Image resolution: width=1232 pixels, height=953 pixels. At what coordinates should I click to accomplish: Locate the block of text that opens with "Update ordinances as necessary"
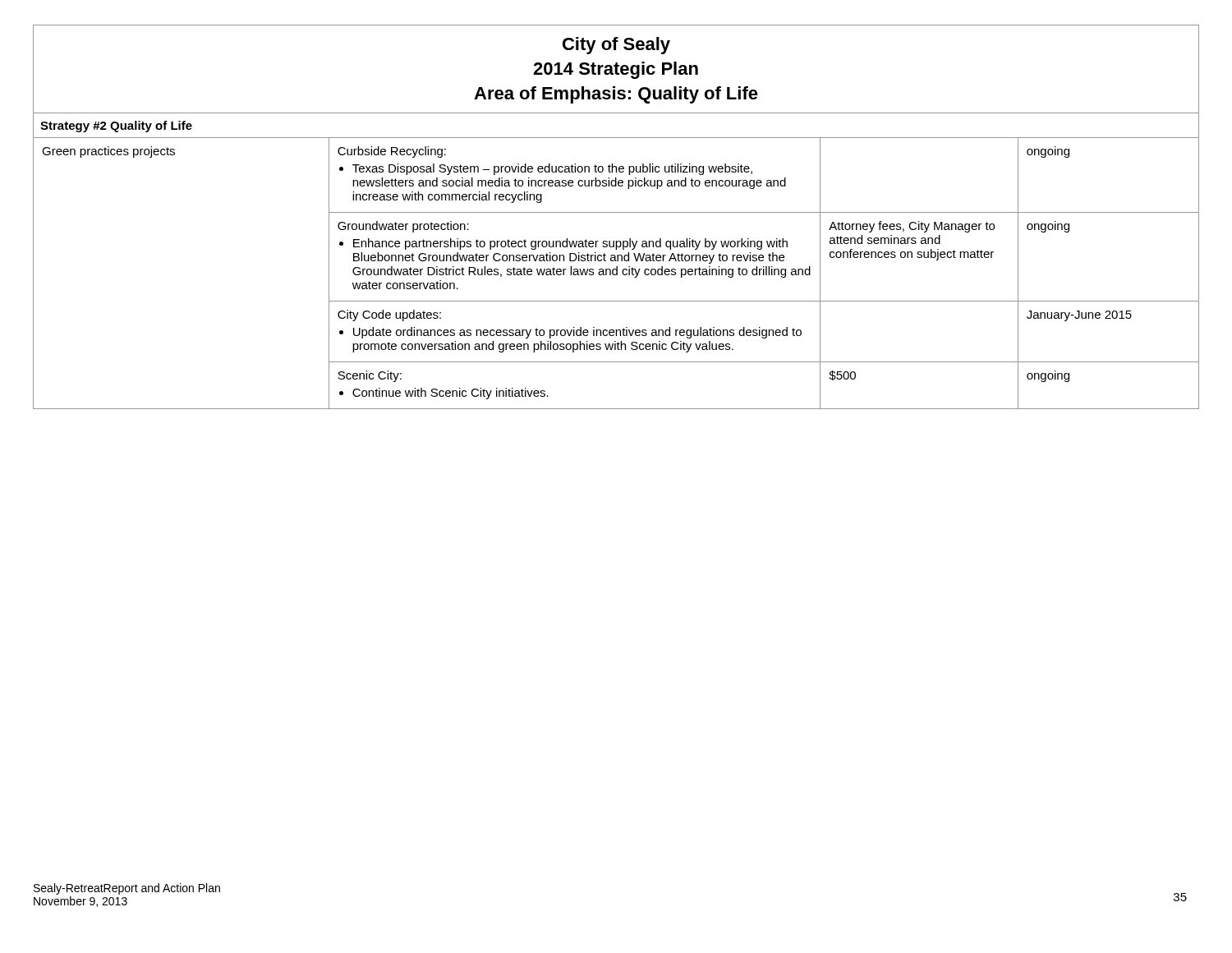(x=577, y=338)
